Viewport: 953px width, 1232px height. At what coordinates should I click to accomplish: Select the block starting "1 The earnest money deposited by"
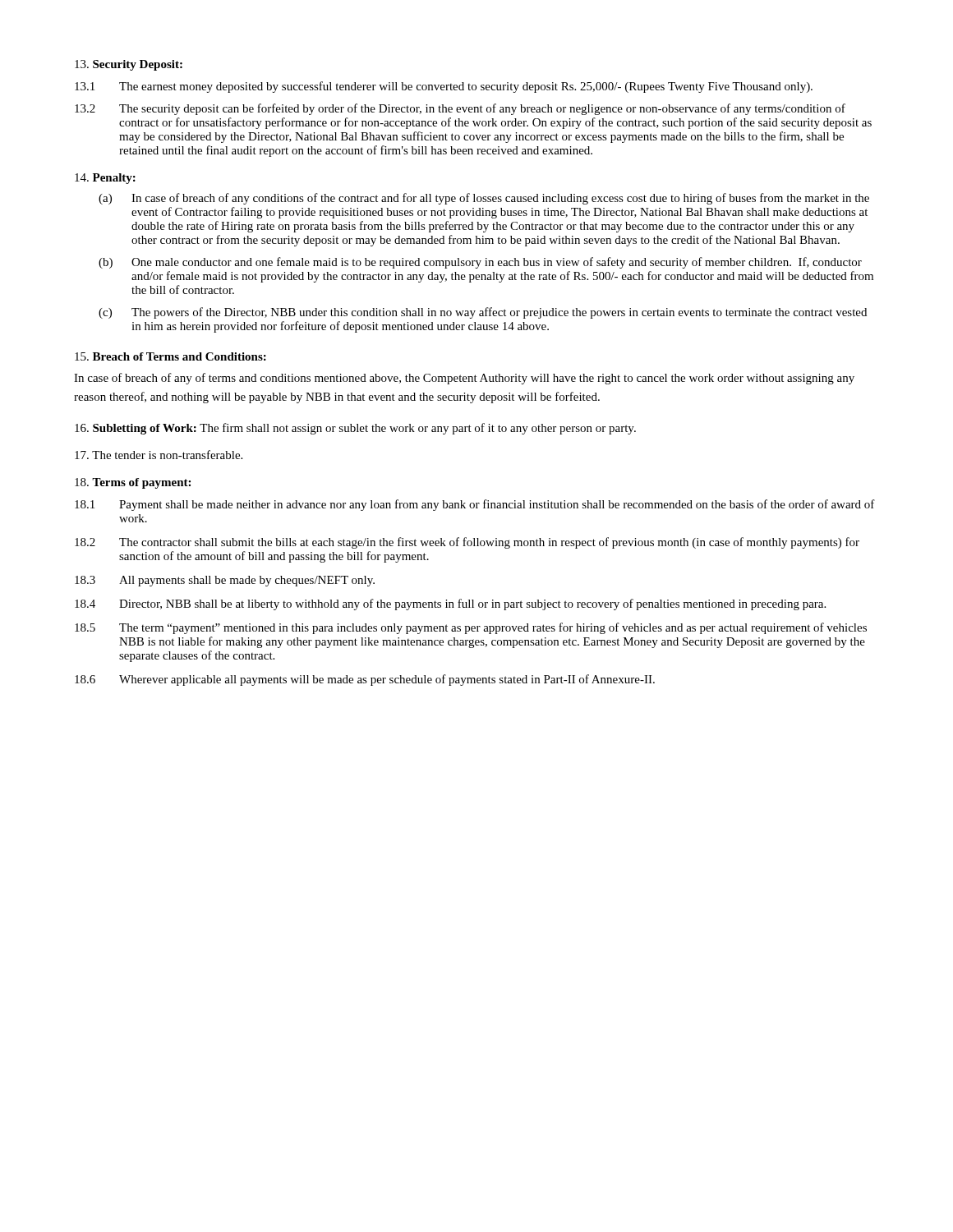click(x=476, y=87)
